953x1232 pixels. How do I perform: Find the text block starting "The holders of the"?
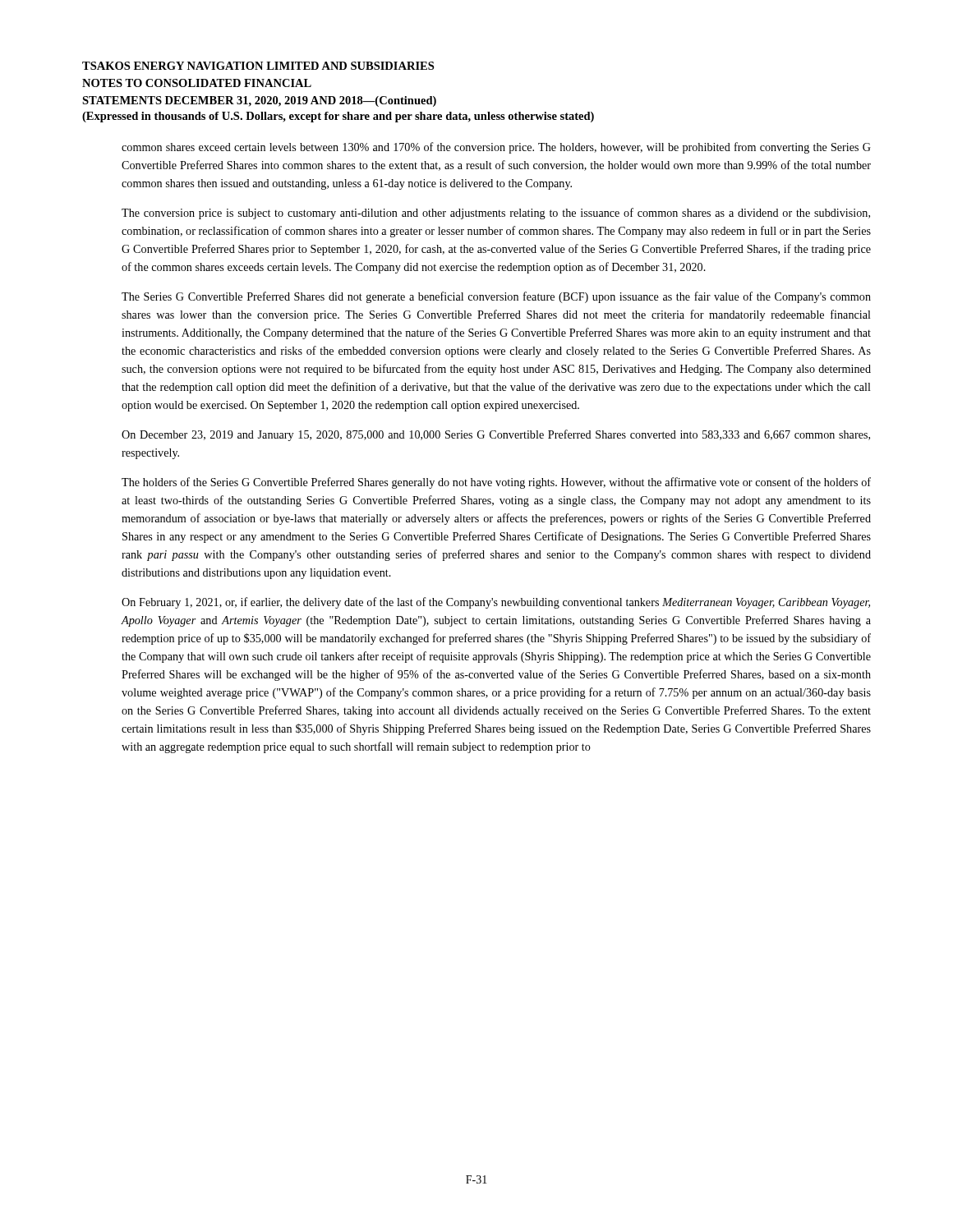496,527
